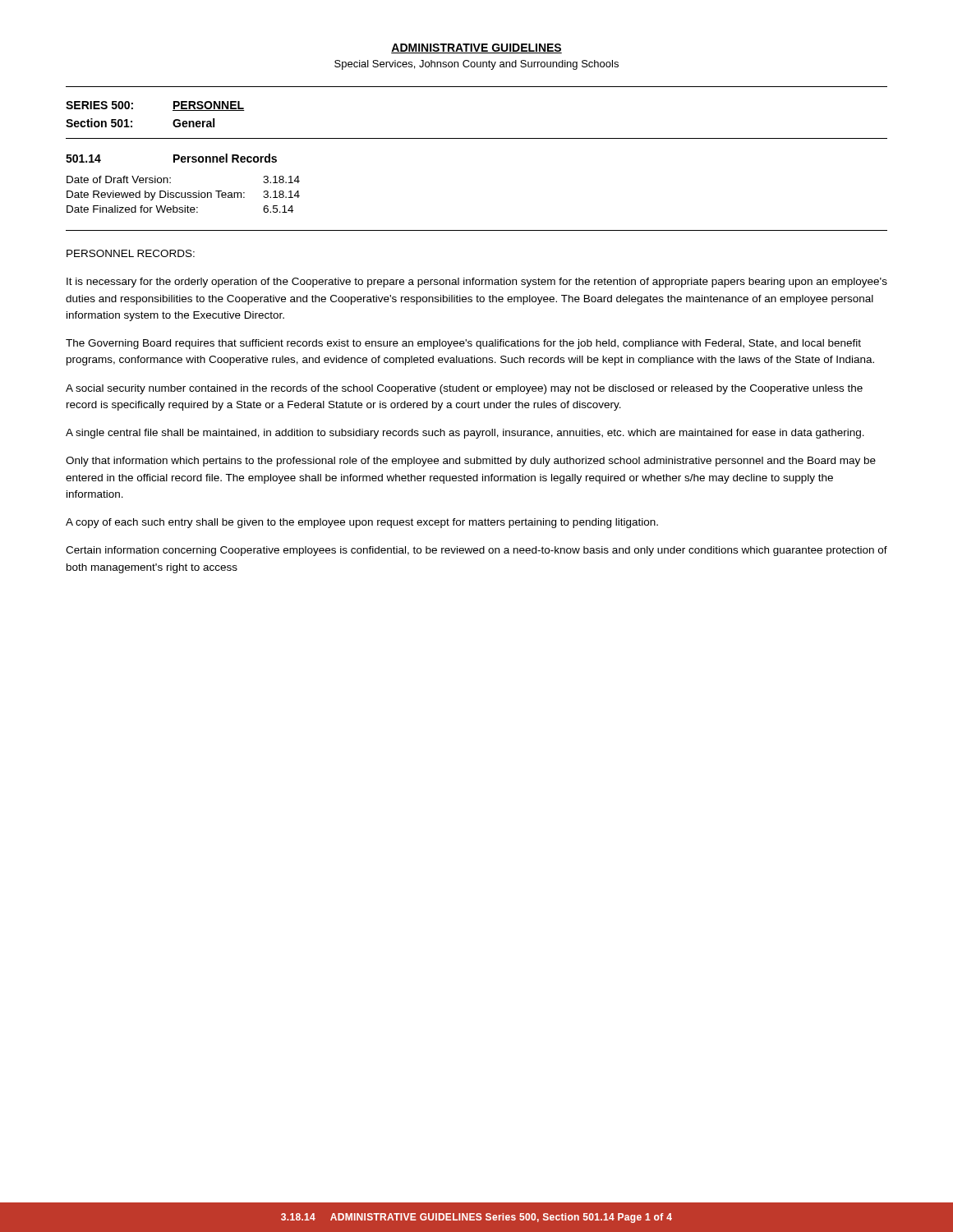The image size is (953, 1232).
Task: Find the element starting "PERSONNEL RECORDS:"
Action: click(x=131, y=253)
